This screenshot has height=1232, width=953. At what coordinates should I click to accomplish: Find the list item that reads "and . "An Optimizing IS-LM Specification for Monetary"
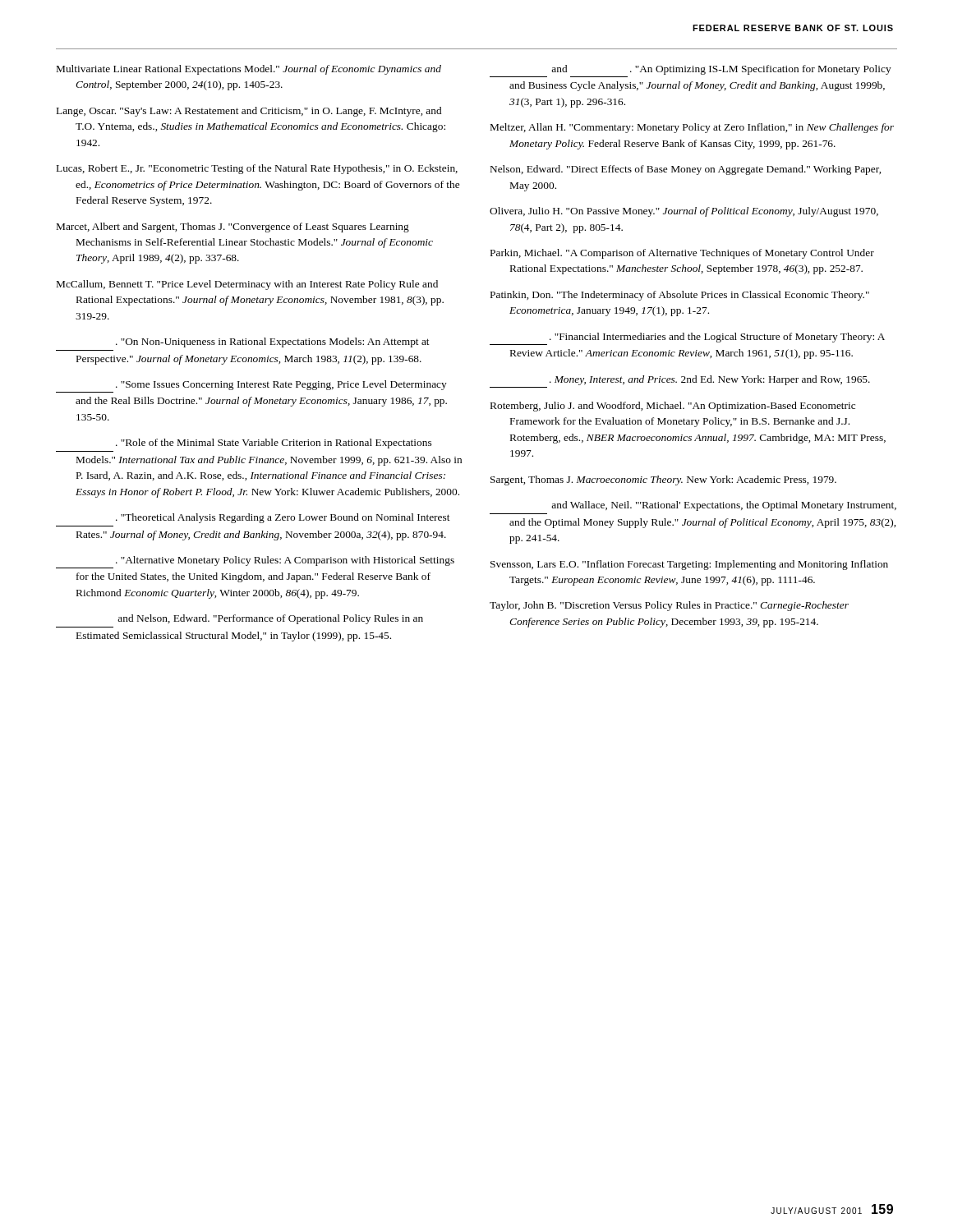690,84
